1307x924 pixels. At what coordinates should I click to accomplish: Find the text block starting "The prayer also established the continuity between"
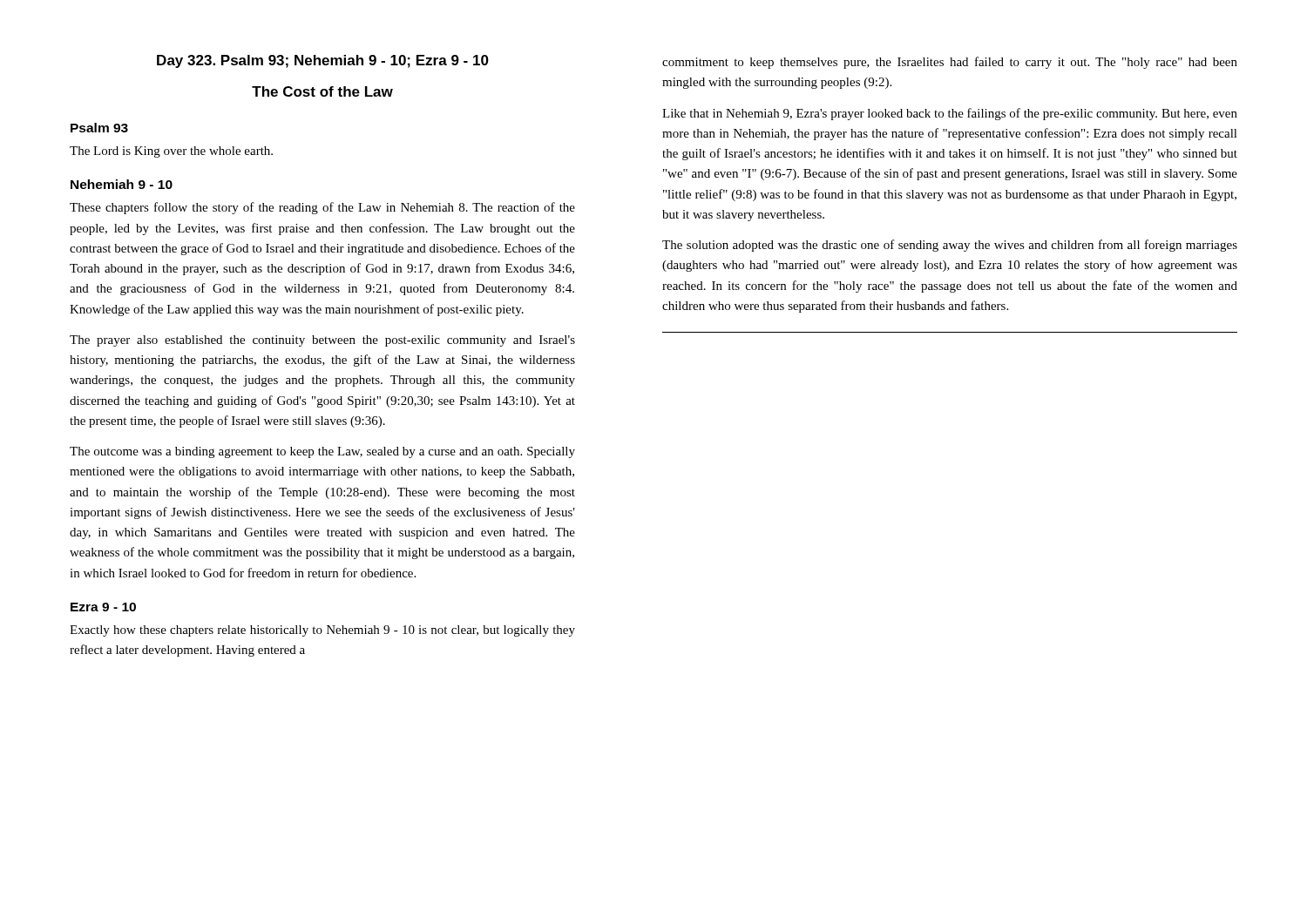(322, 380)
